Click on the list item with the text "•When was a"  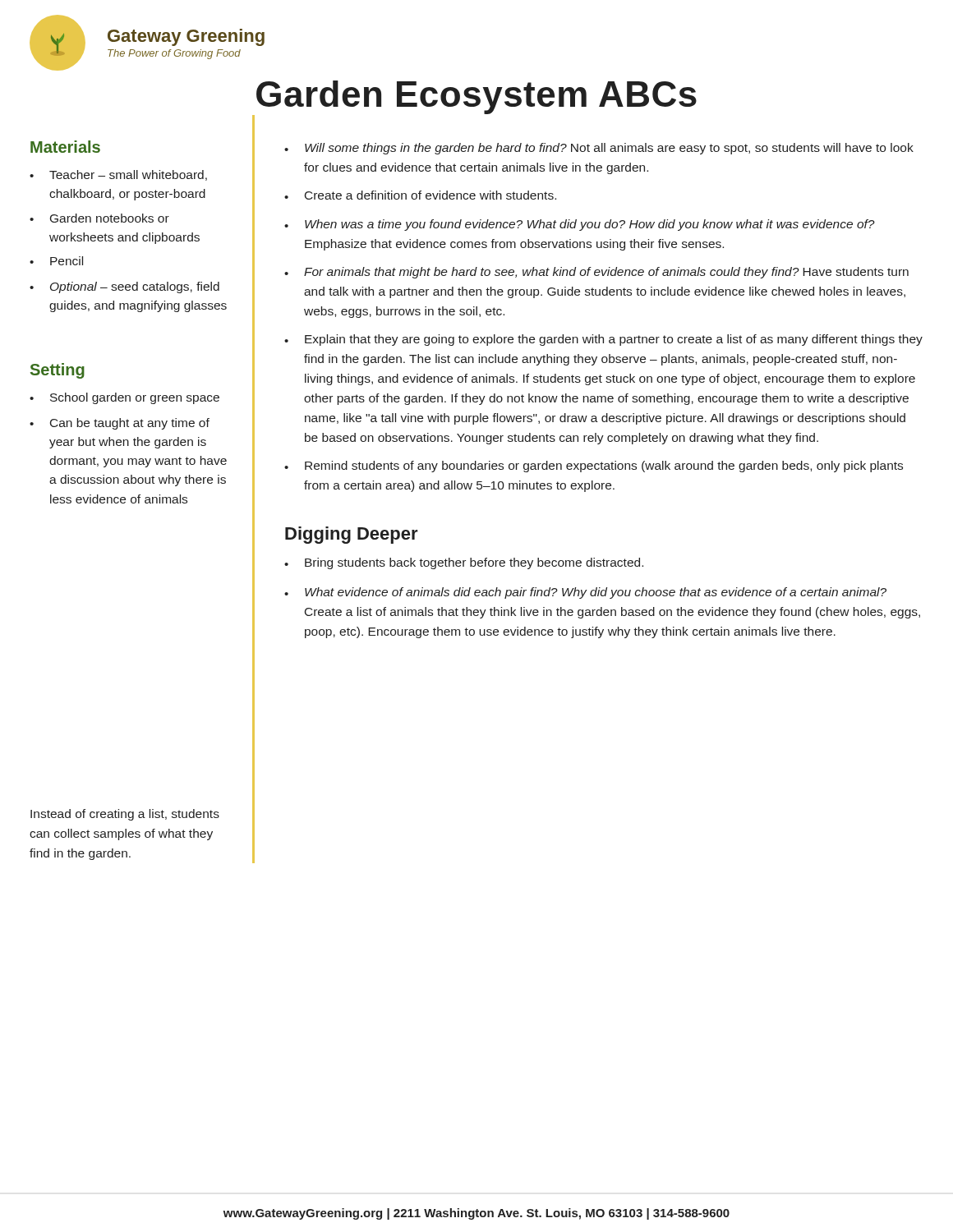point(604,234)
